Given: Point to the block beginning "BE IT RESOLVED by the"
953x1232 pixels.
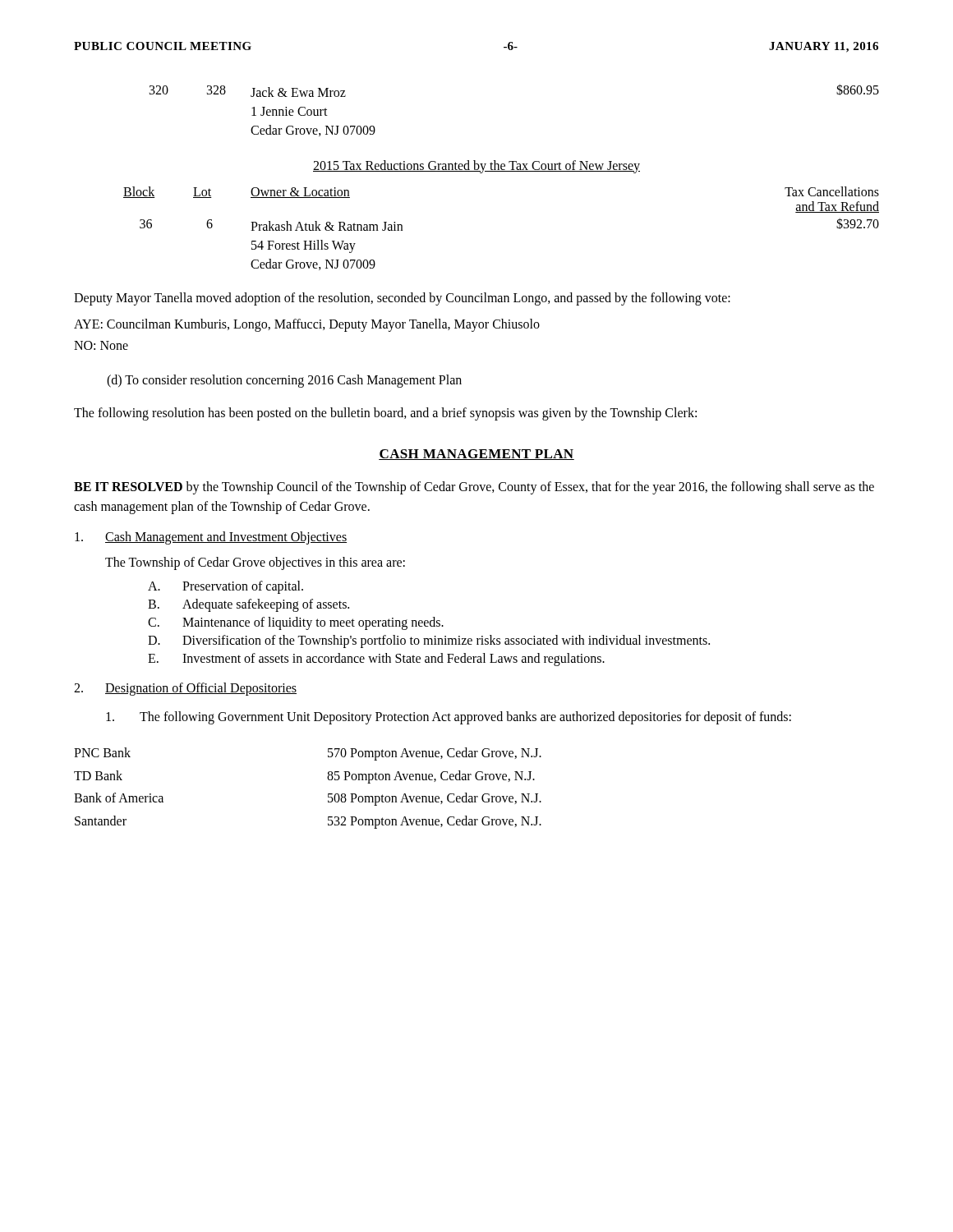Looking at the screenshot, I should coord(474,497).
